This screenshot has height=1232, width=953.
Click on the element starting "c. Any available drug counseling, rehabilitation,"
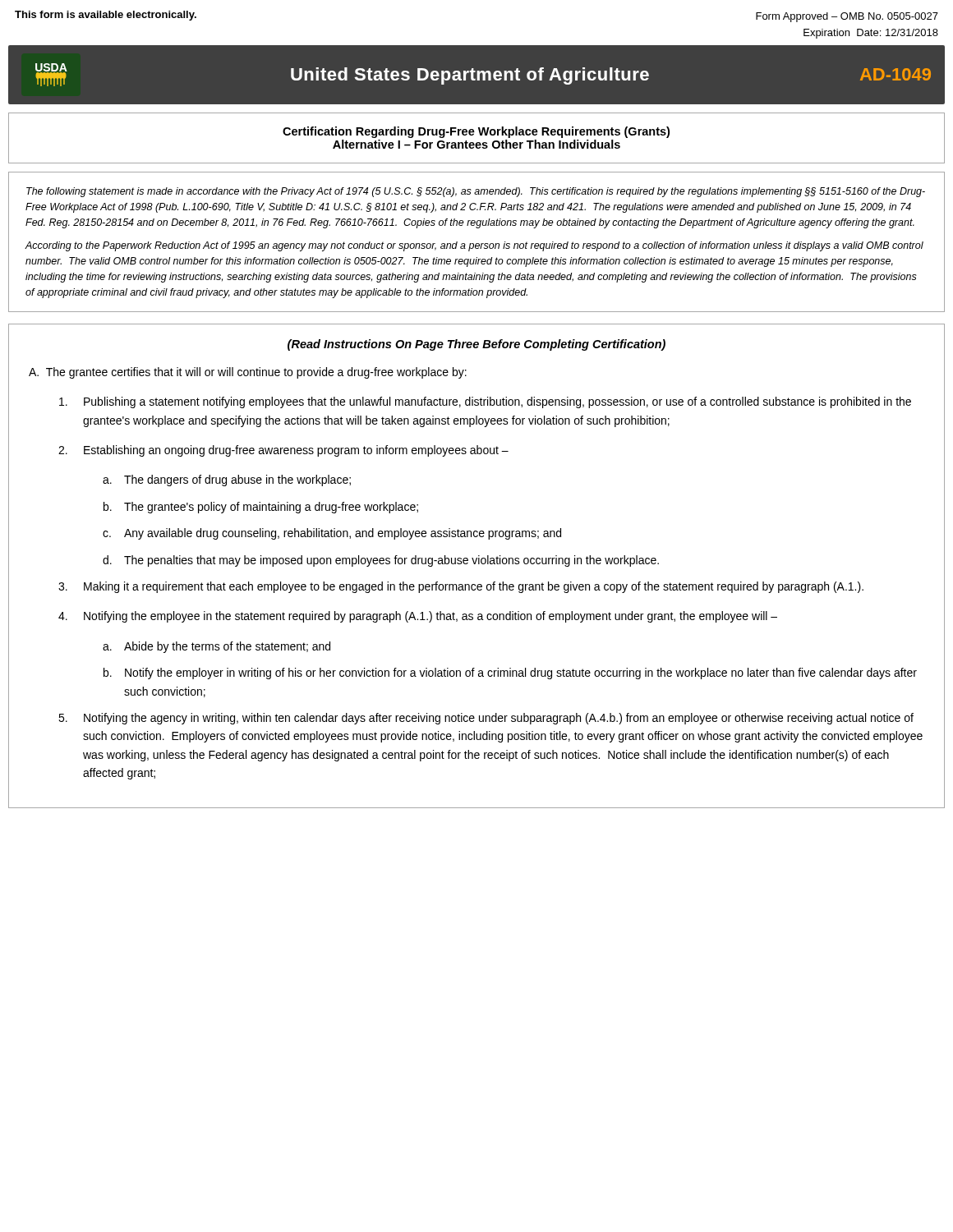click(513, 533)
